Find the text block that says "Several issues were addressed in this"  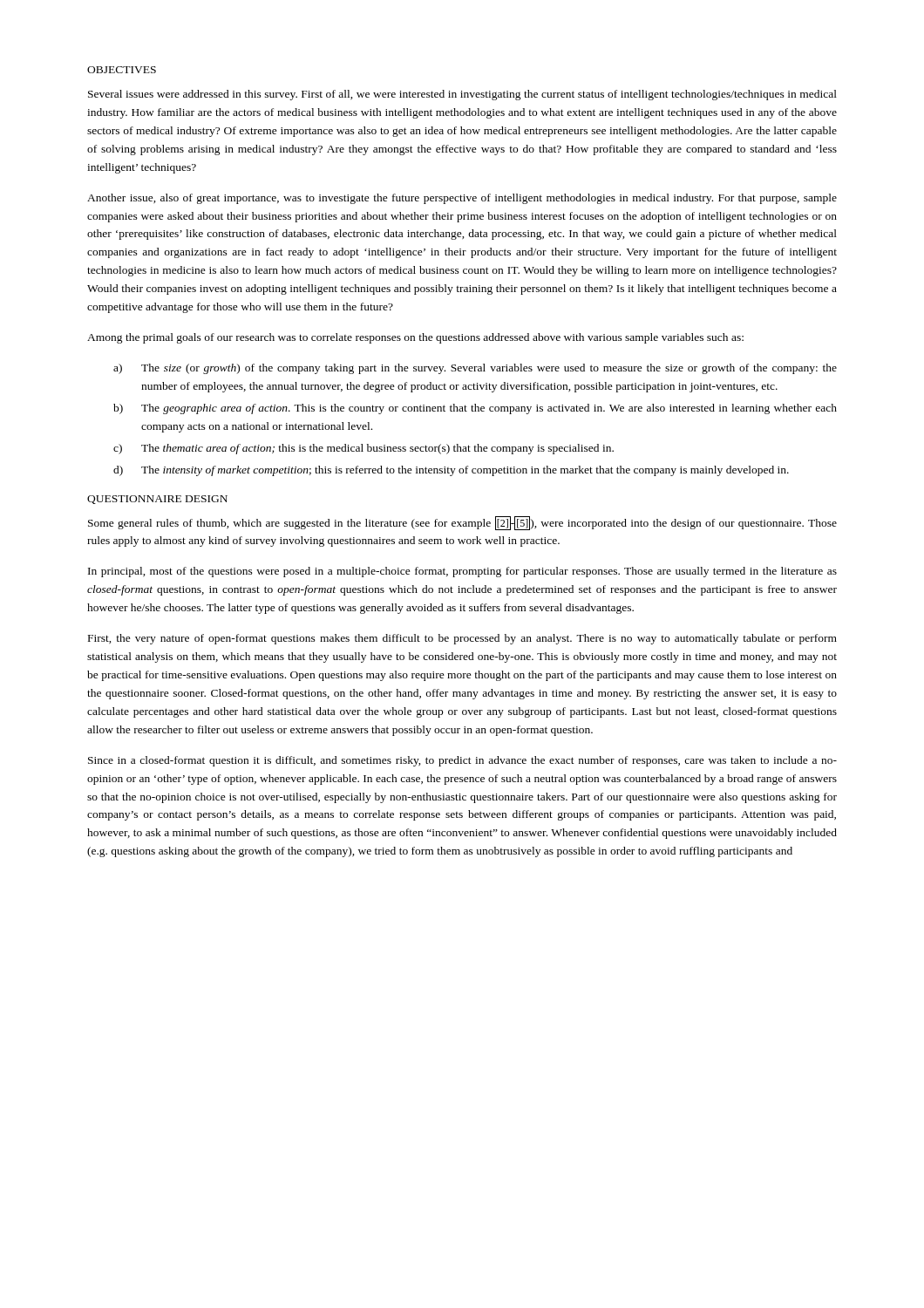(462, 130)
